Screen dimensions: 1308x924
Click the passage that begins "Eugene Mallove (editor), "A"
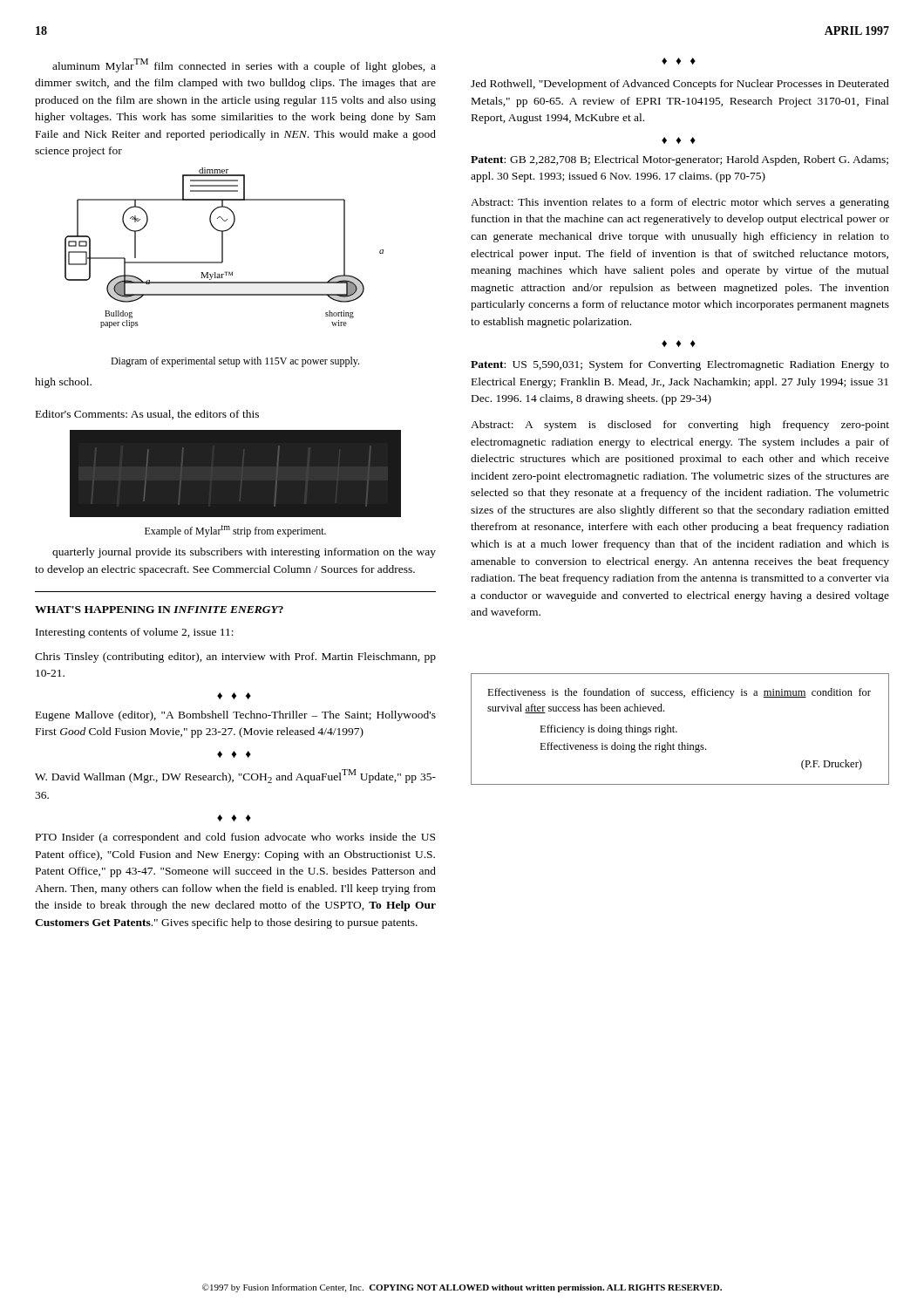(x=235, y=723)
